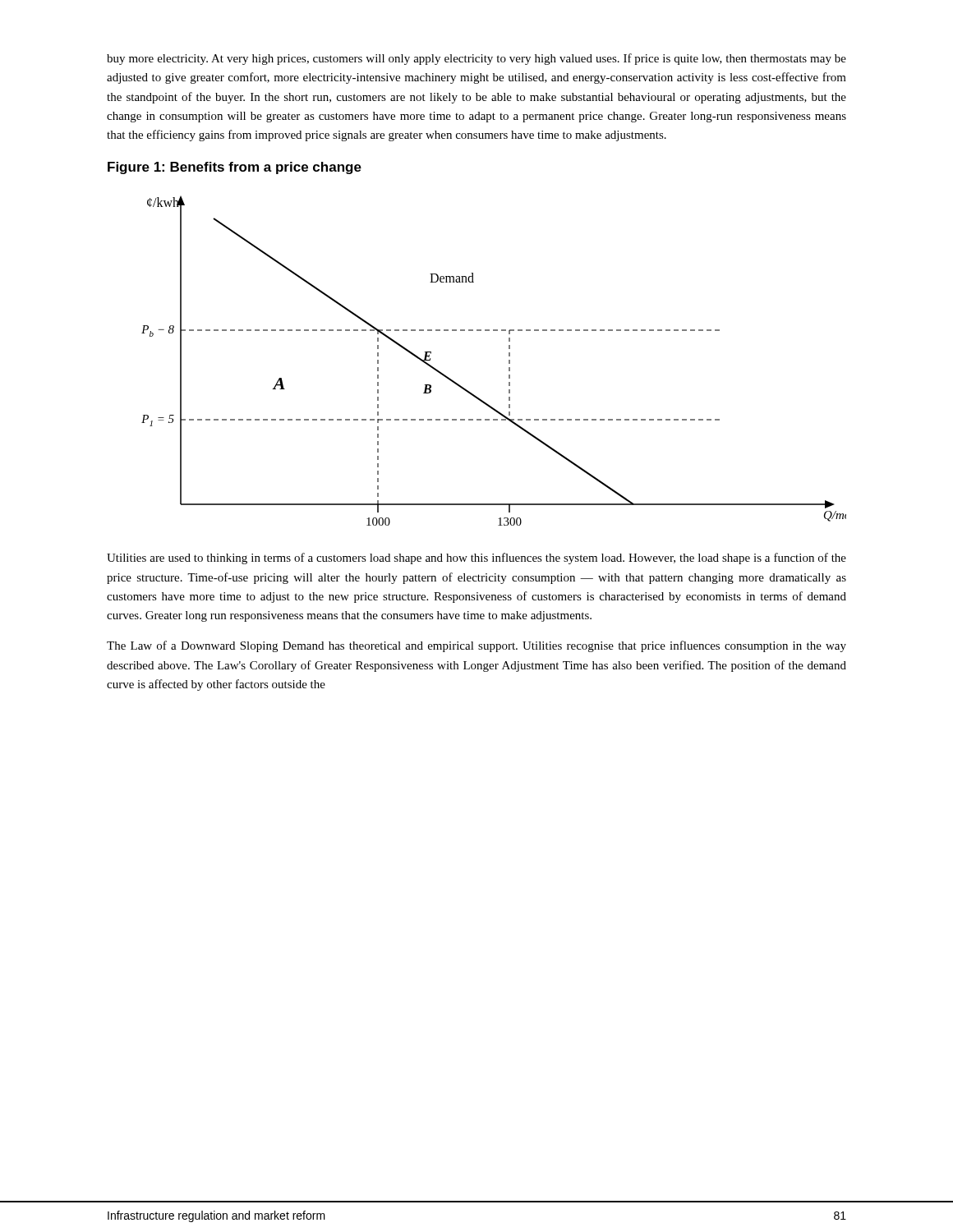The image size is (953, 1232).
Task: Locate the passage starting "Utilities are used to"
Action: coord(476,587)
